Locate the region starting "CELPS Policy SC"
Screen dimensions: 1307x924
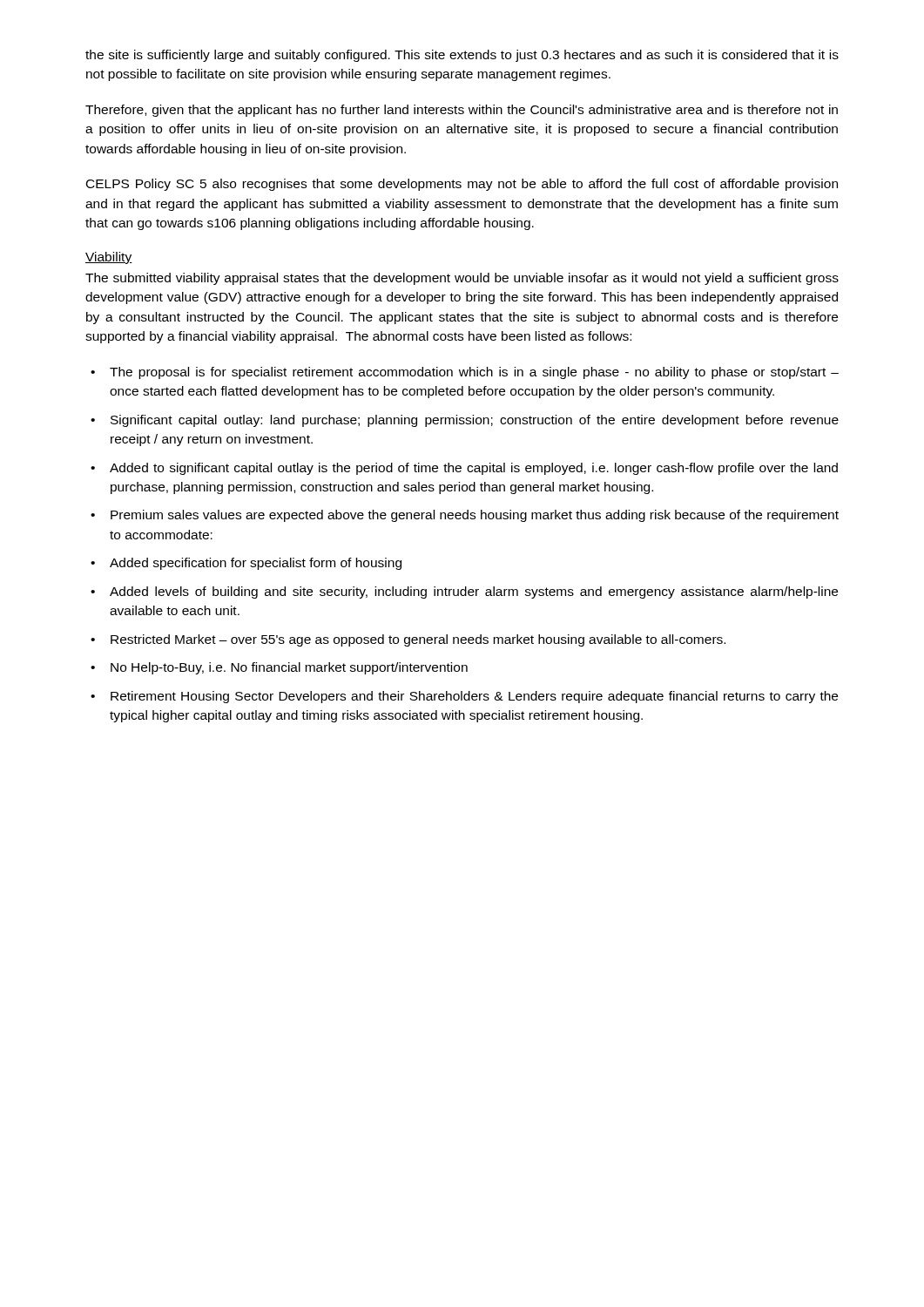(x=462, y=203)
